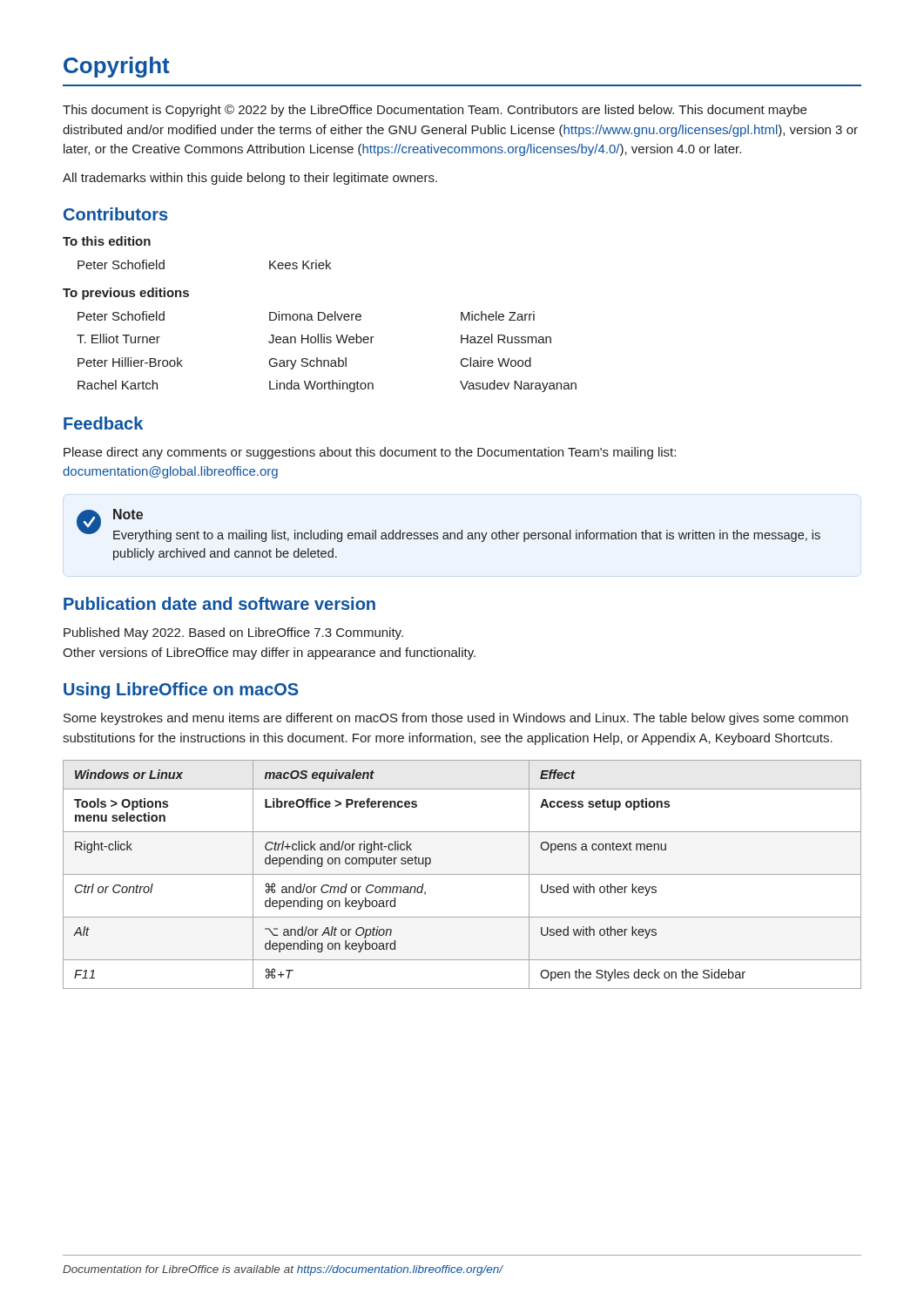Locate the text block that says "Please direct any comments"
This screenshot has height=1307, width=924.
pyautogui.click(x=370, y=461)
